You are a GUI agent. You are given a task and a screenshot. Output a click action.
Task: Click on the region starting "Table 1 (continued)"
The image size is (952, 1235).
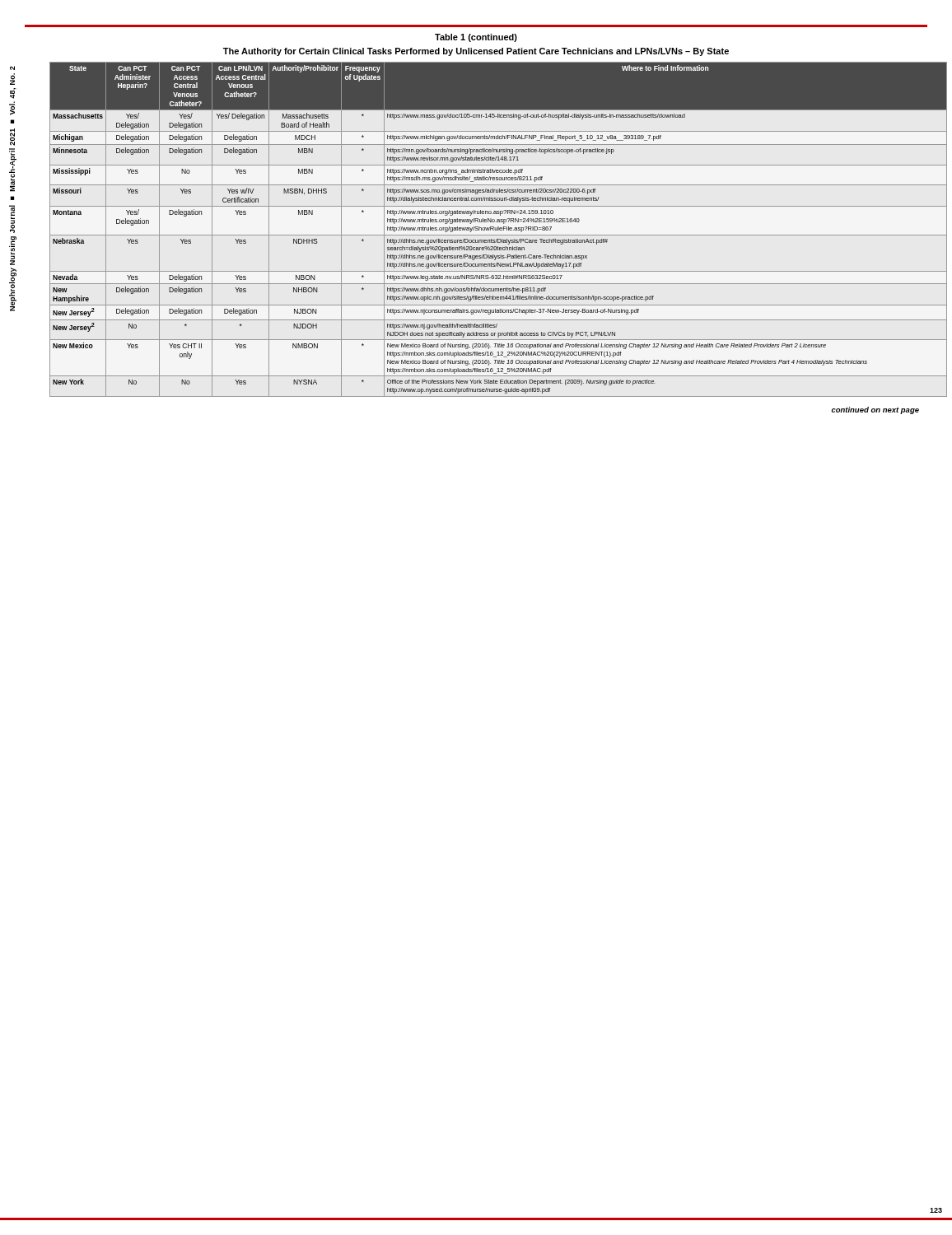coord(476,44)
